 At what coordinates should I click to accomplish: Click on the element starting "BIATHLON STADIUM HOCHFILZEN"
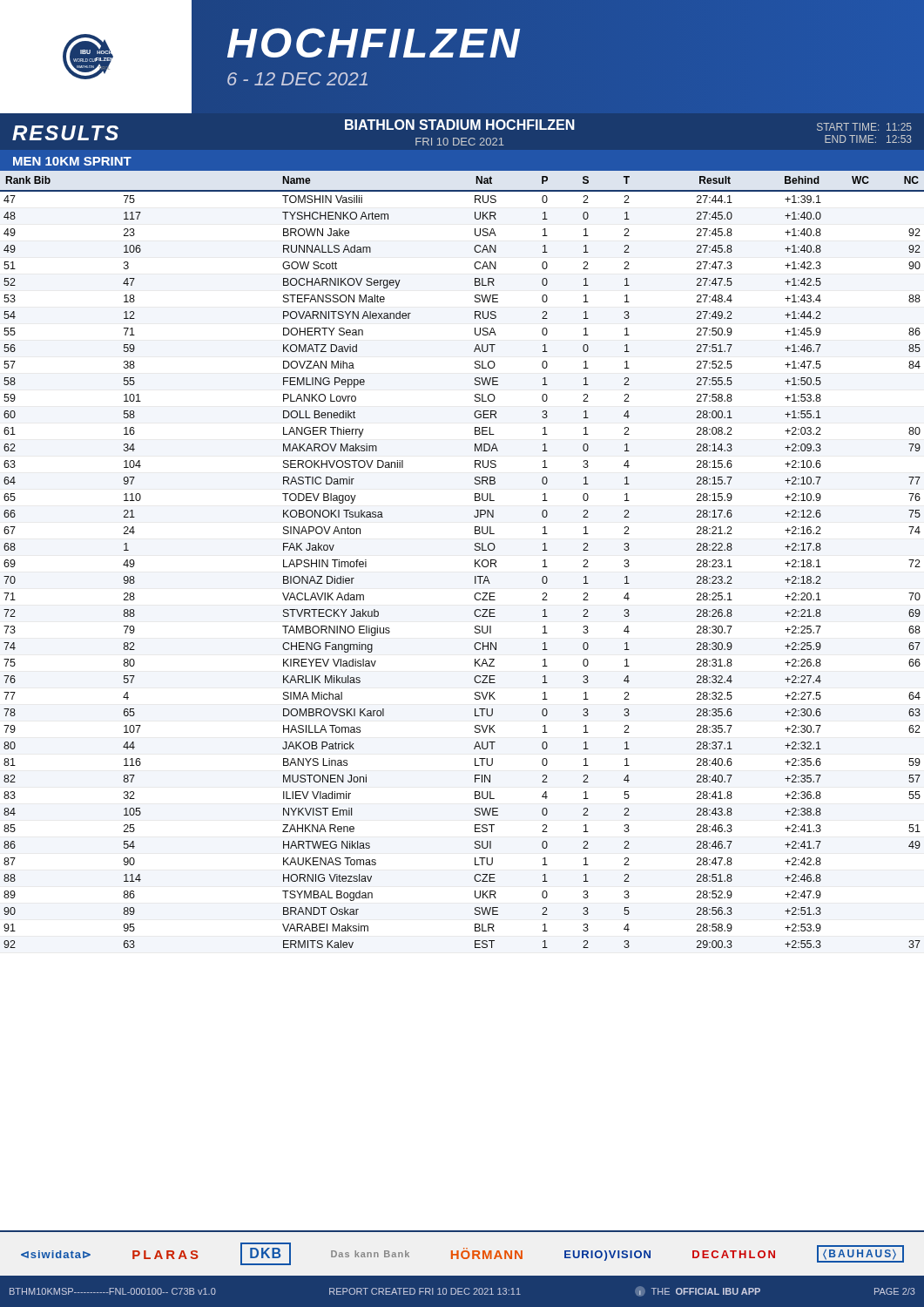click(x=459, y=125)
